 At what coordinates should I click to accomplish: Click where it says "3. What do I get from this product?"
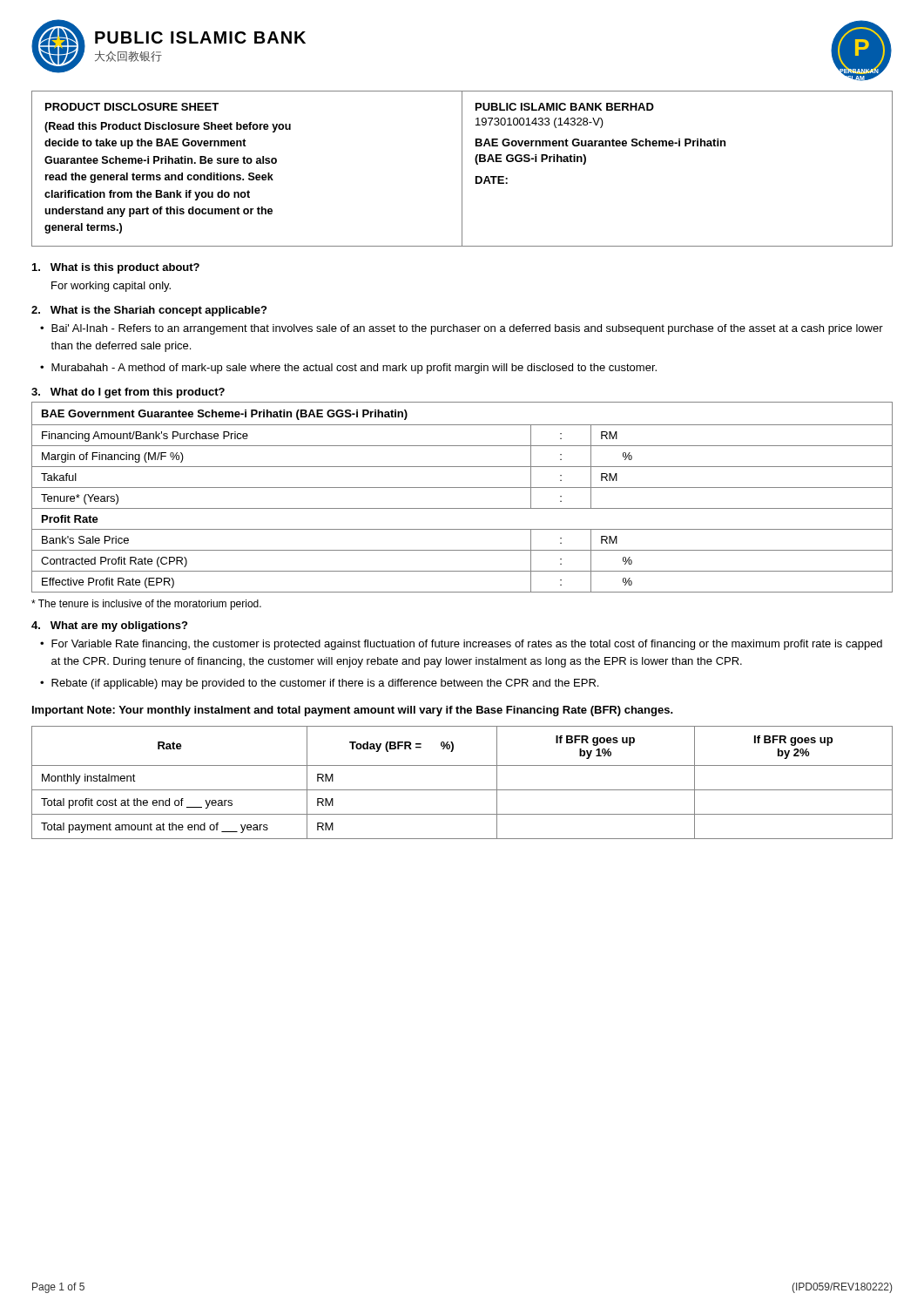[128, 392]
